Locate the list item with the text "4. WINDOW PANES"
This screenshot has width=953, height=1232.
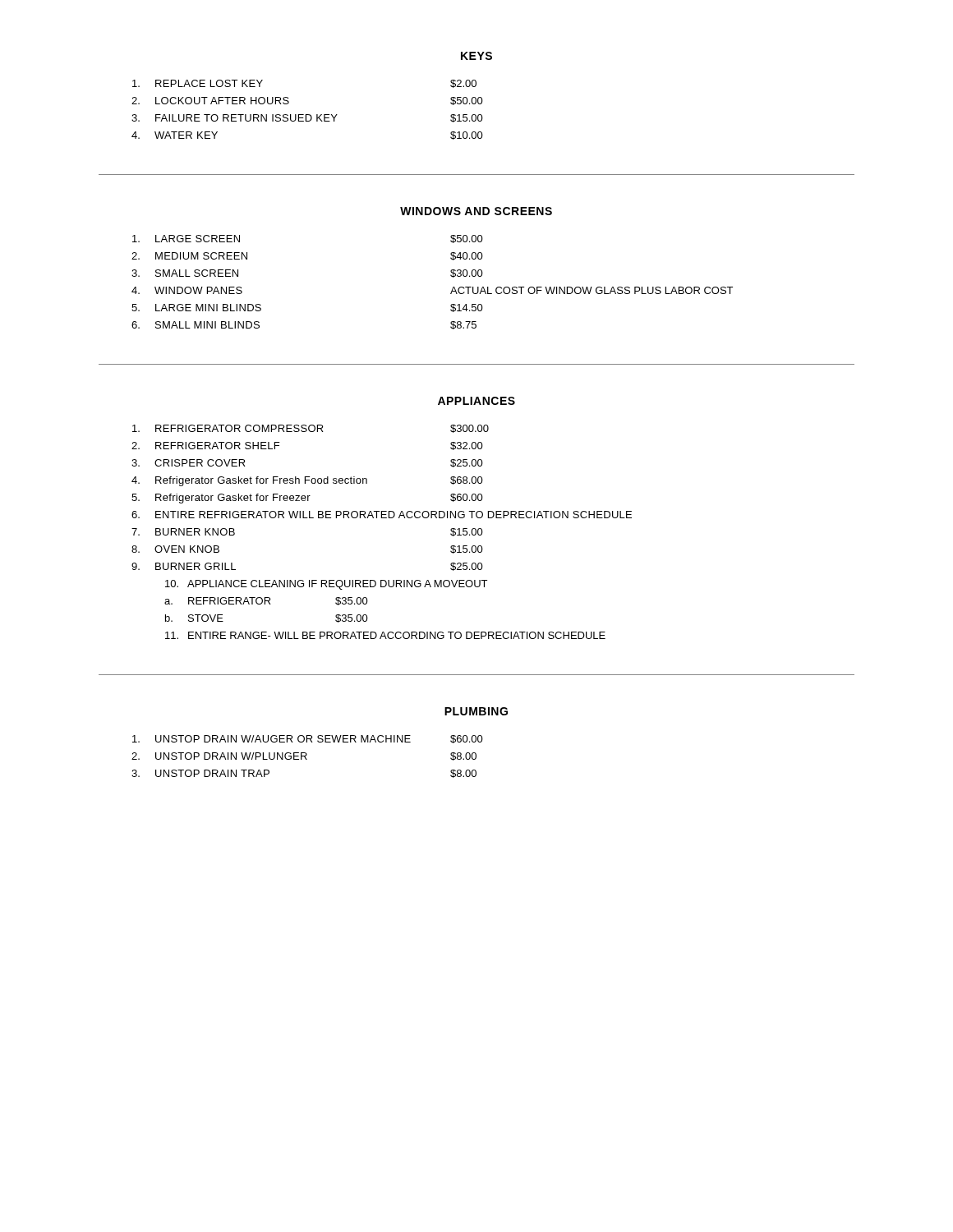coord(193,290)
